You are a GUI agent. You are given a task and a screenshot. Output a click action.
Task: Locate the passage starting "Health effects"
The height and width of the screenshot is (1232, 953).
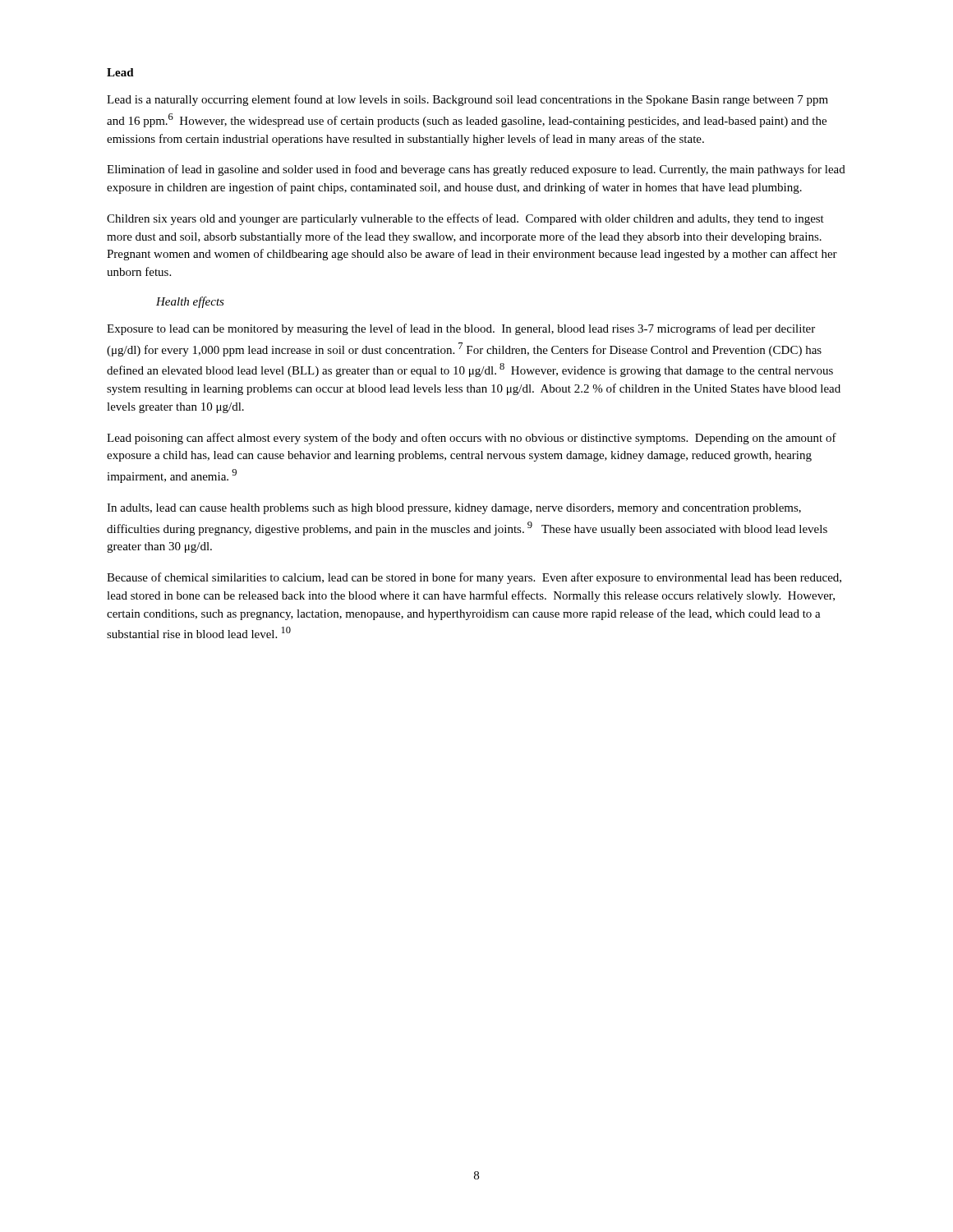click(190, 301)
